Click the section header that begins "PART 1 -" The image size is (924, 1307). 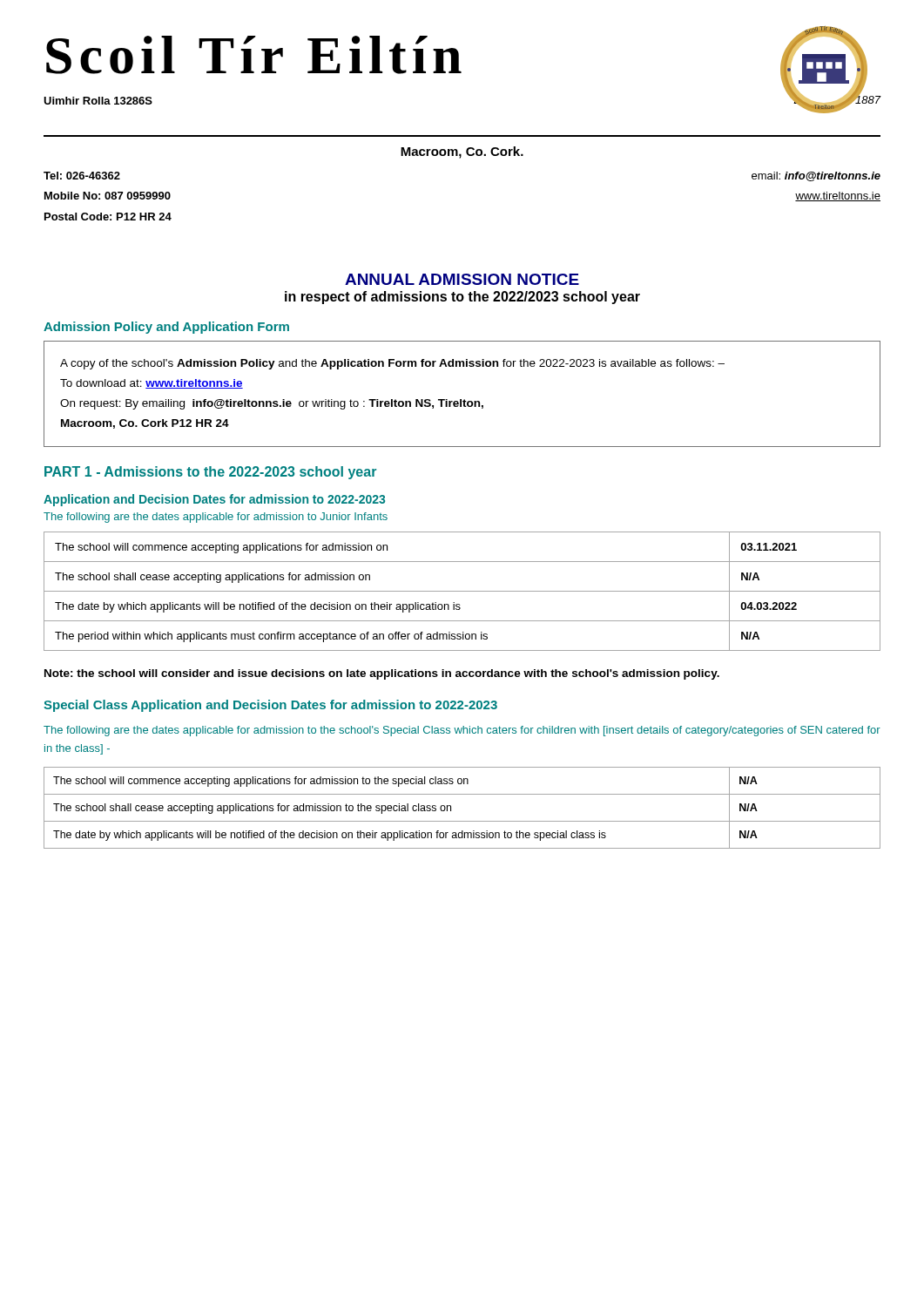click(x=210, y=472)
